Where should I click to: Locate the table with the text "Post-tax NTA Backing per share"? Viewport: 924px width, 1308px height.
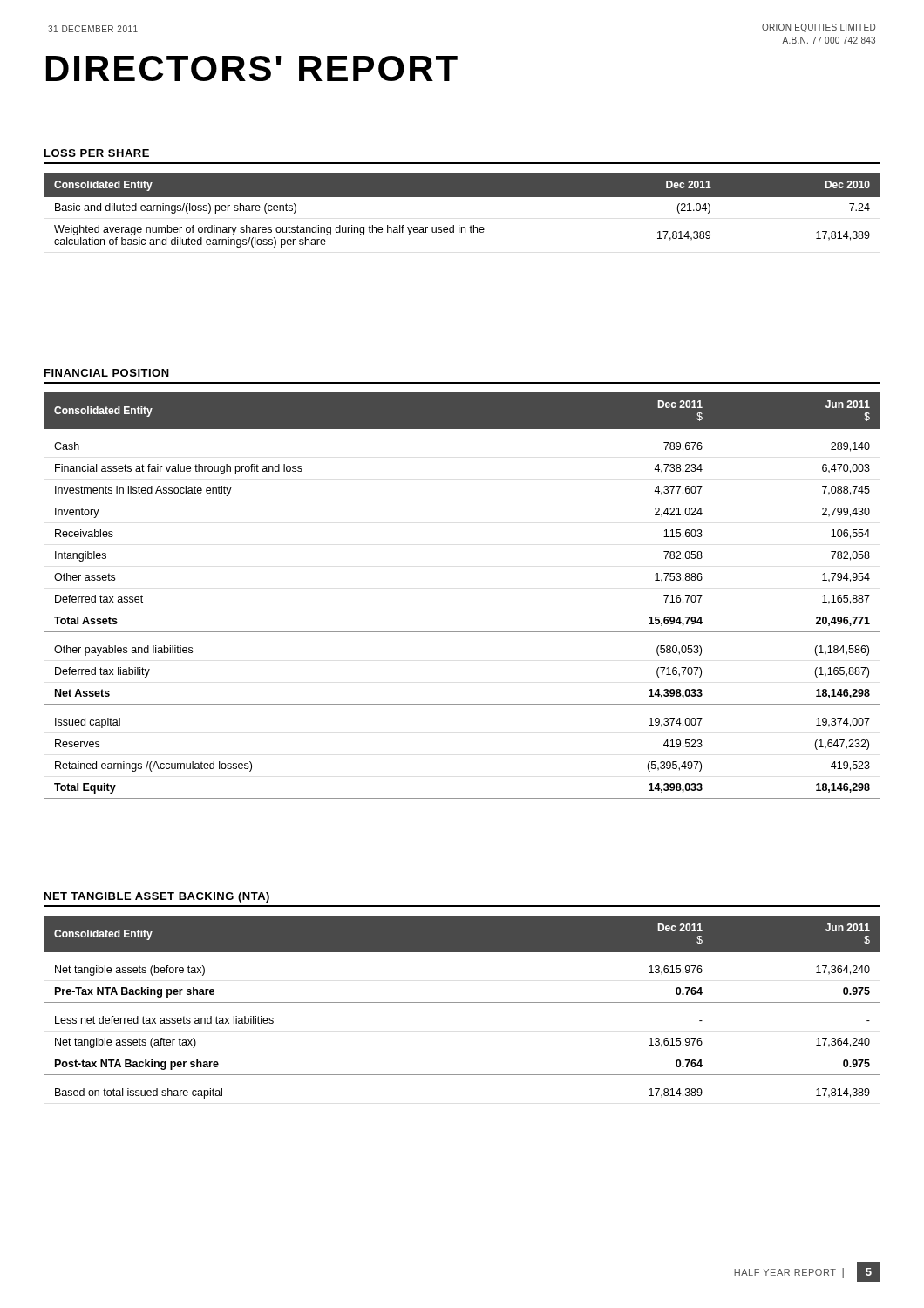[x=462, y=1010]
